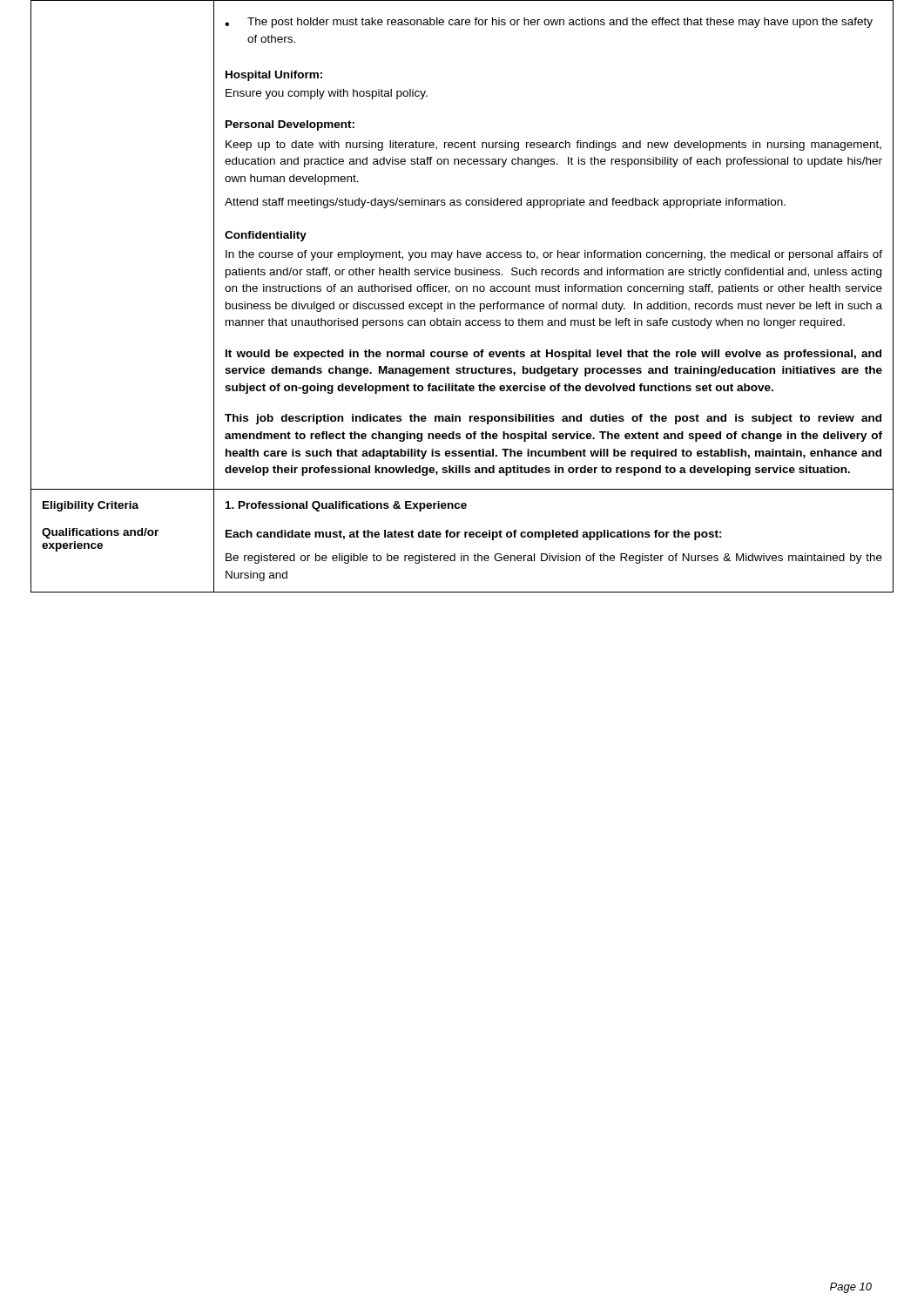Navigate to the region starting "Hospital Uniform:"
This screenshot has width=924, height=1307.
pyautogui.click(x=274, y=75)
